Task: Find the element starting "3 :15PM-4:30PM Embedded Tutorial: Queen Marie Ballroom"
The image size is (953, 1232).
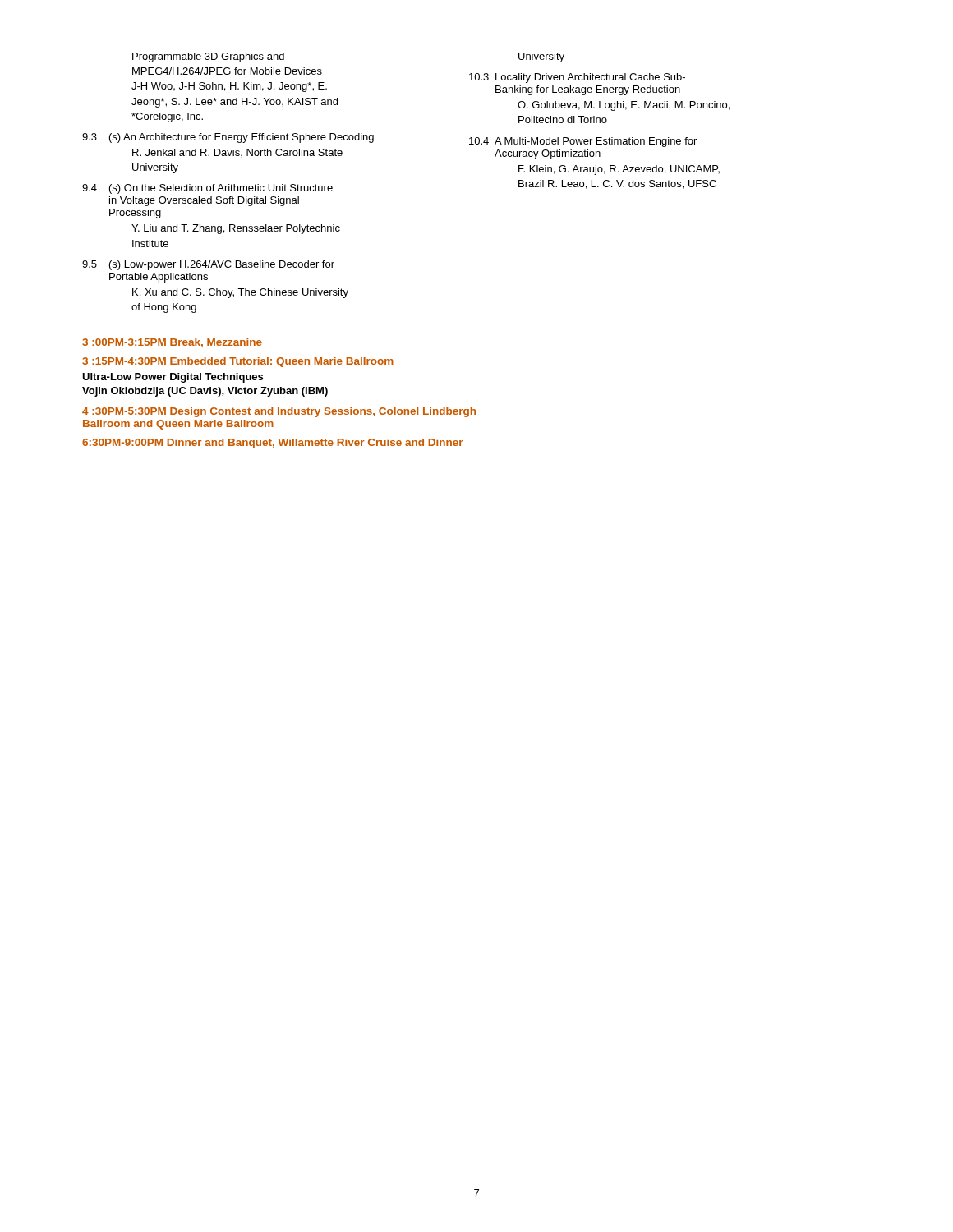Action: 238,361
